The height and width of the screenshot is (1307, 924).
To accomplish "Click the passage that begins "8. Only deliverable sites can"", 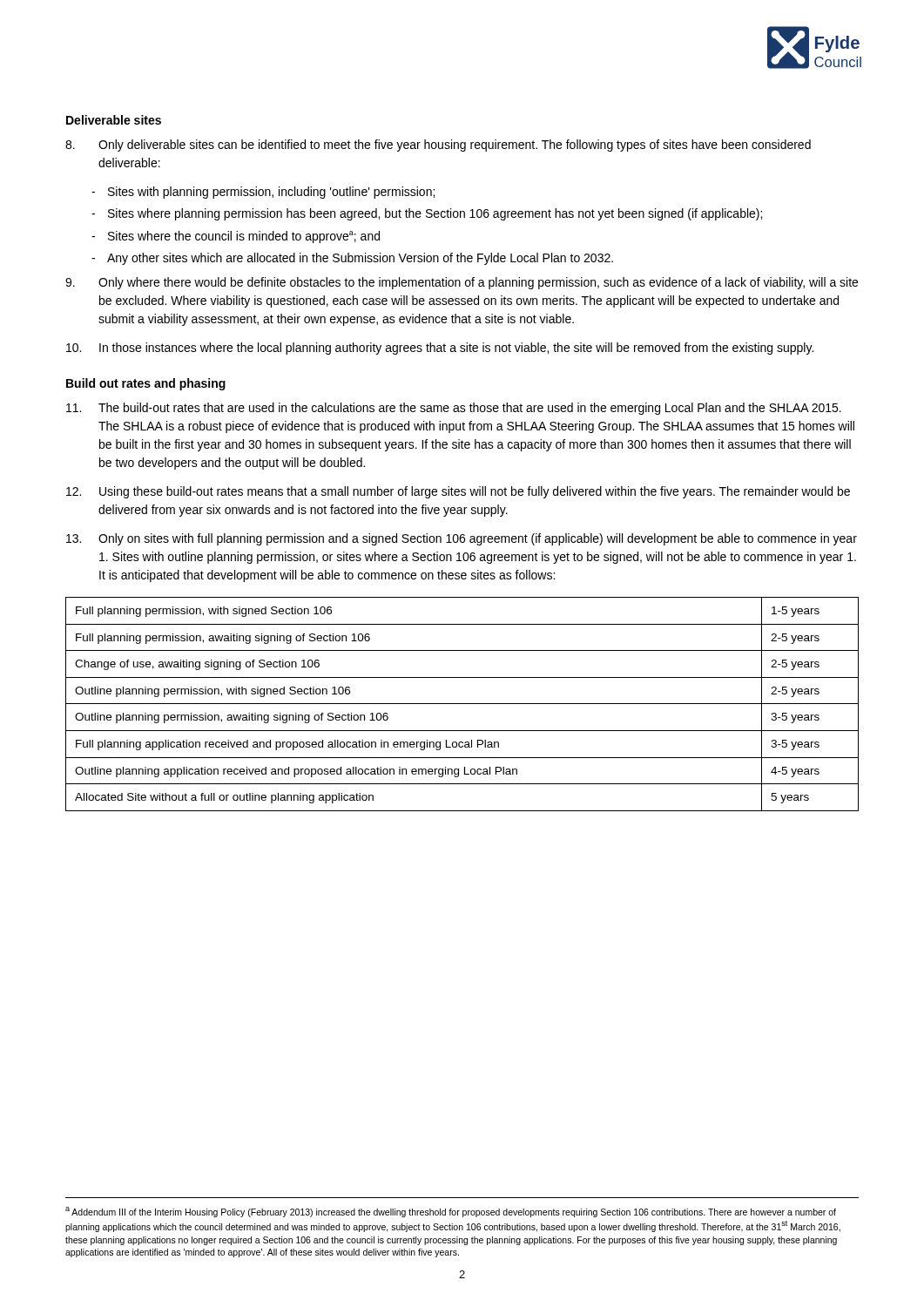I will [462, 154].
